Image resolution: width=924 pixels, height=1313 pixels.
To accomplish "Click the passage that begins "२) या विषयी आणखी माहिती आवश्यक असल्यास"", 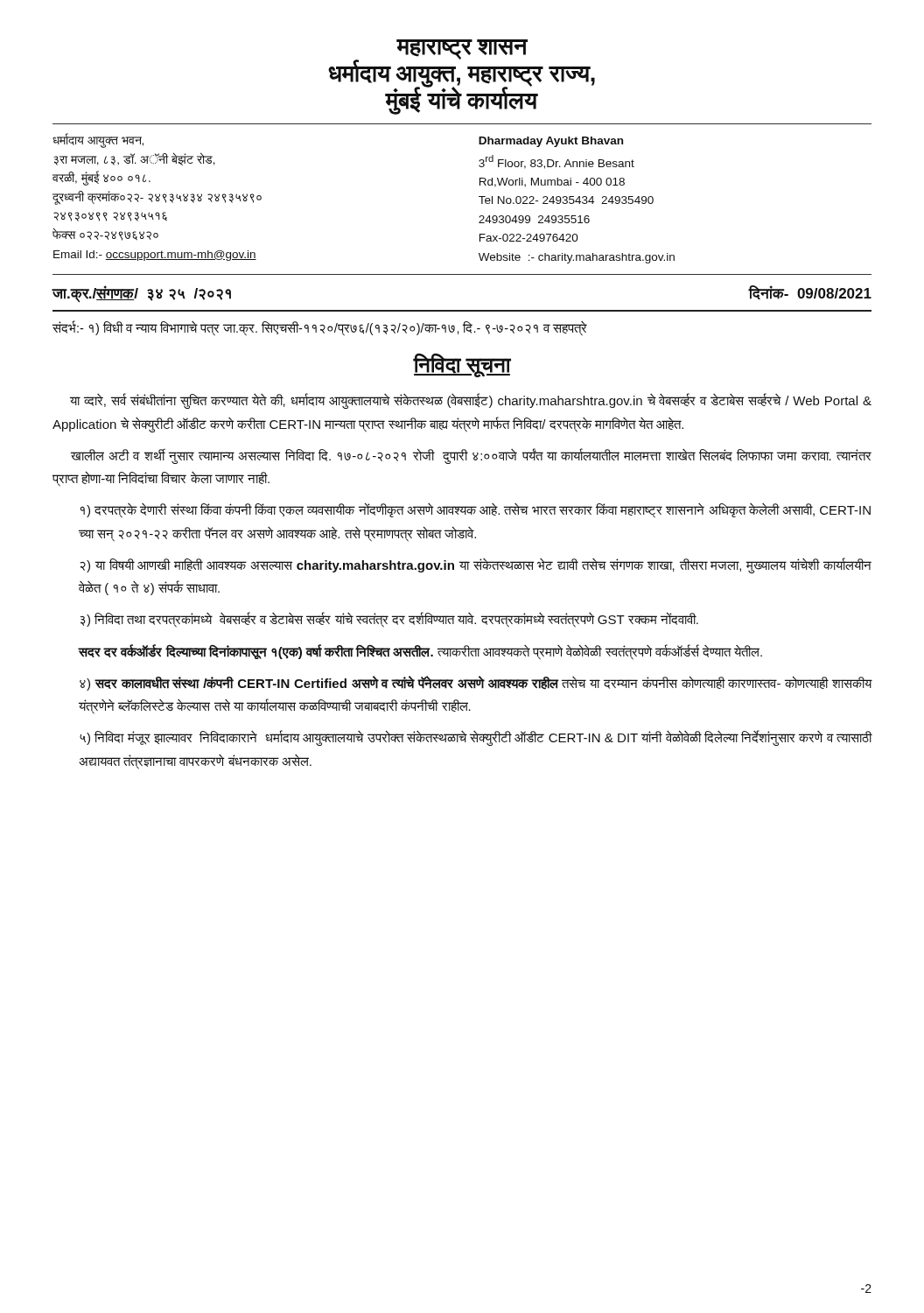I will [x=475, y=576].
